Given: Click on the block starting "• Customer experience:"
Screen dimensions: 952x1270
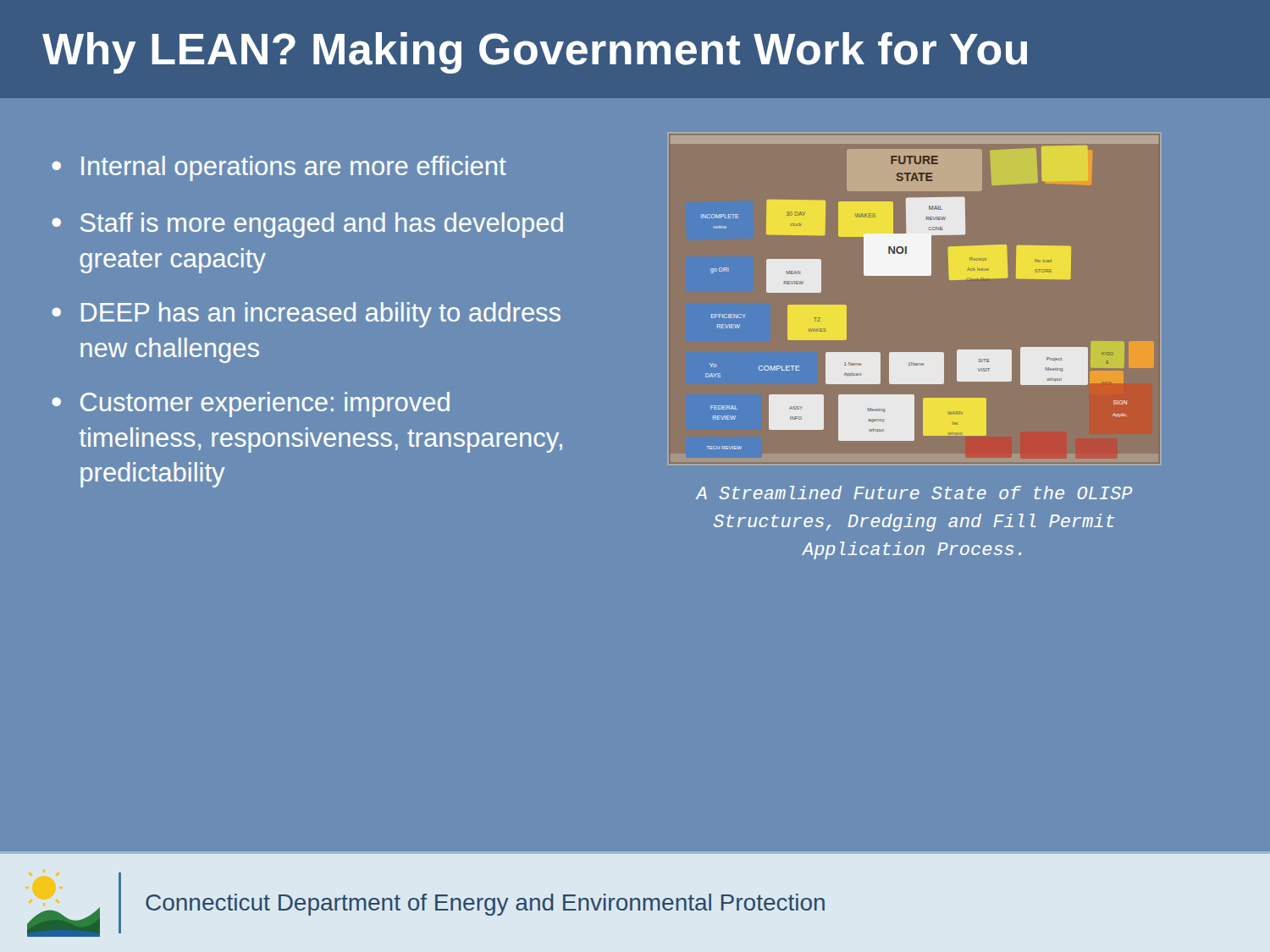Looking at the screenshot, I should pos(313,438).
